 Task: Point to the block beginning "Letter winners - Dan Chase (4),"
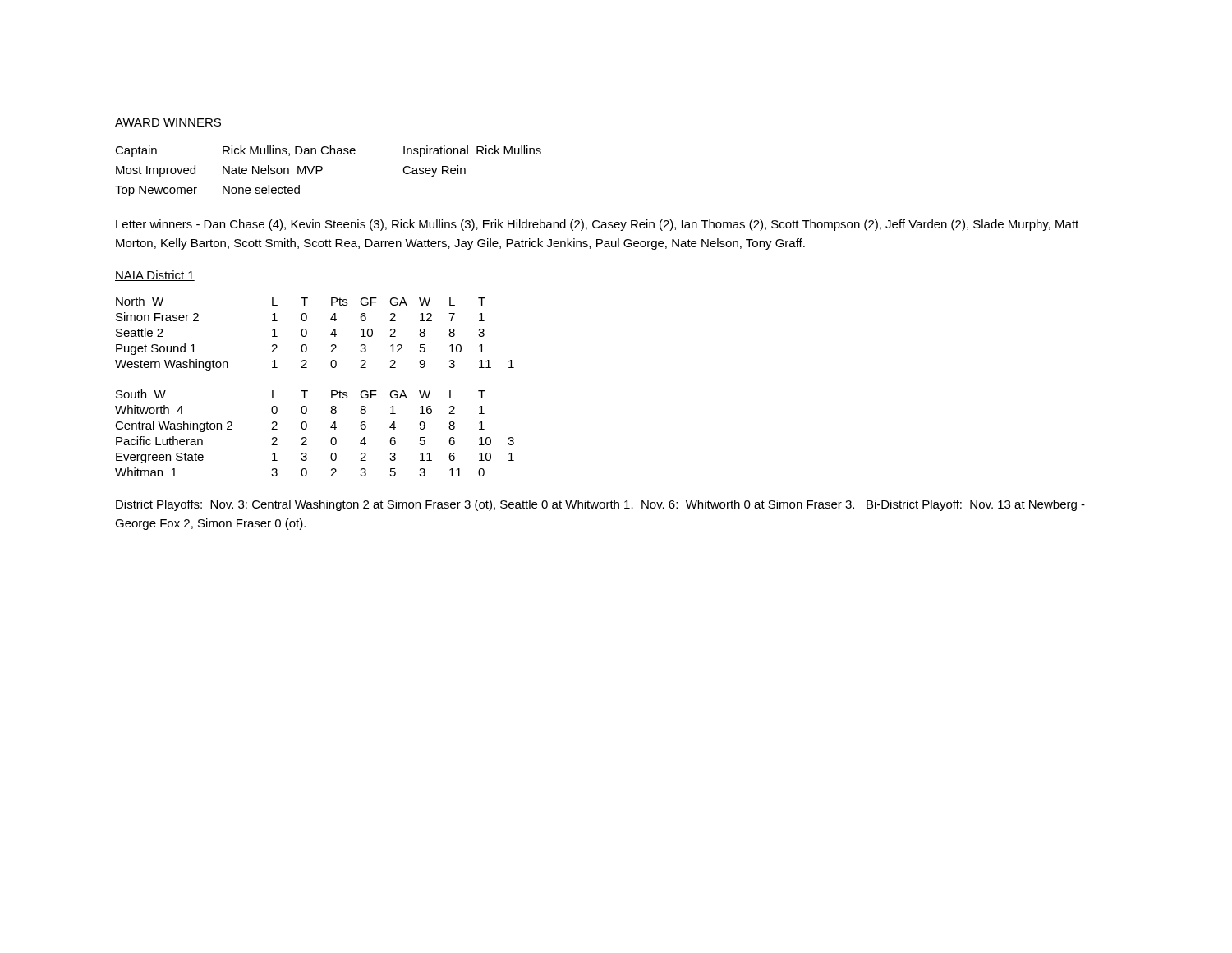point(597,233)
